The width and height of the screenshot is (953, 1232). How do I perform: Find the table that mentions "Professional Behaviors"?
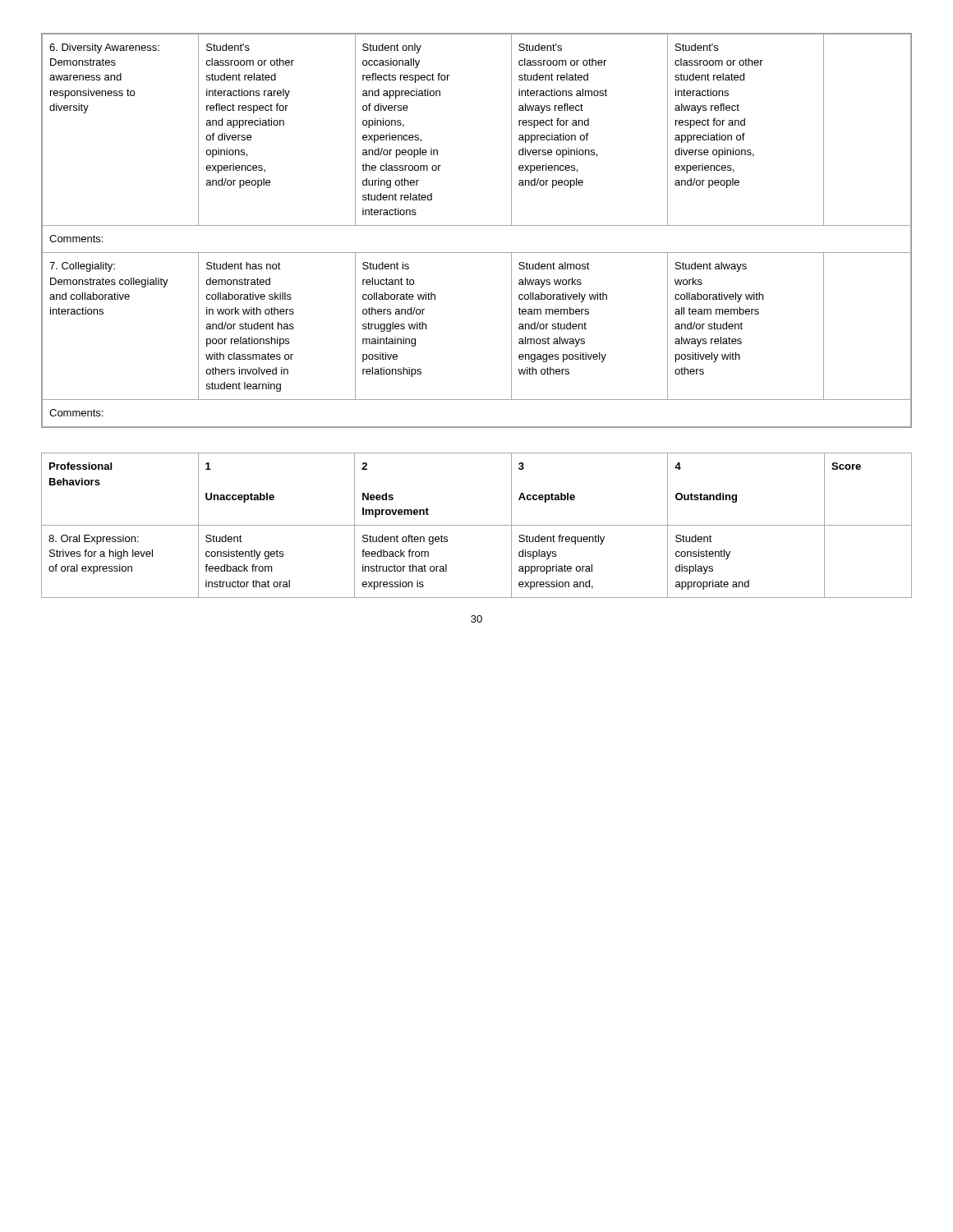pos(476,525)
